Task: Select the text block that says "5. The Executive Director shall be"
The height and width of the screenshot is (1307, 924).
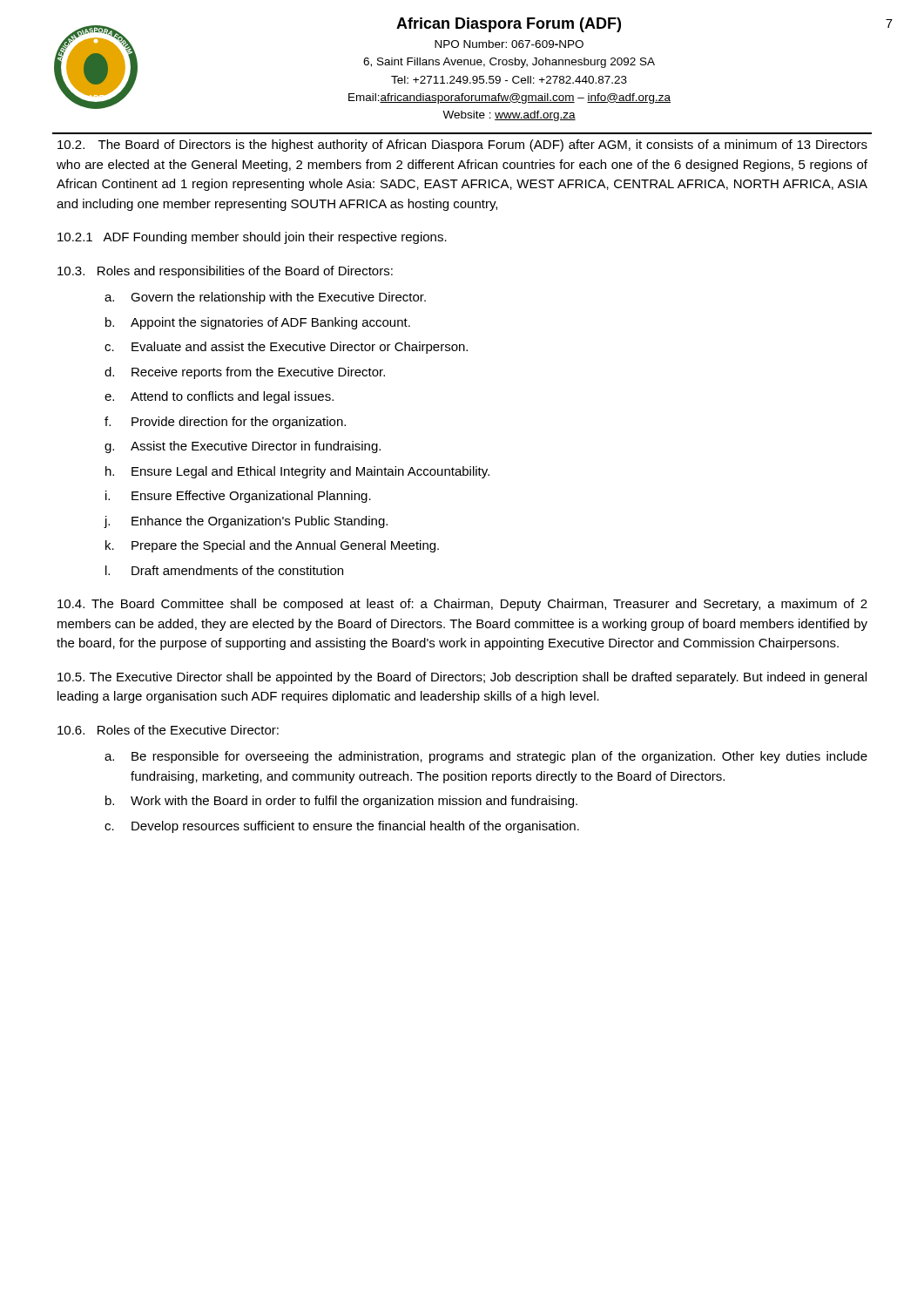Action: tap(462, 686)
